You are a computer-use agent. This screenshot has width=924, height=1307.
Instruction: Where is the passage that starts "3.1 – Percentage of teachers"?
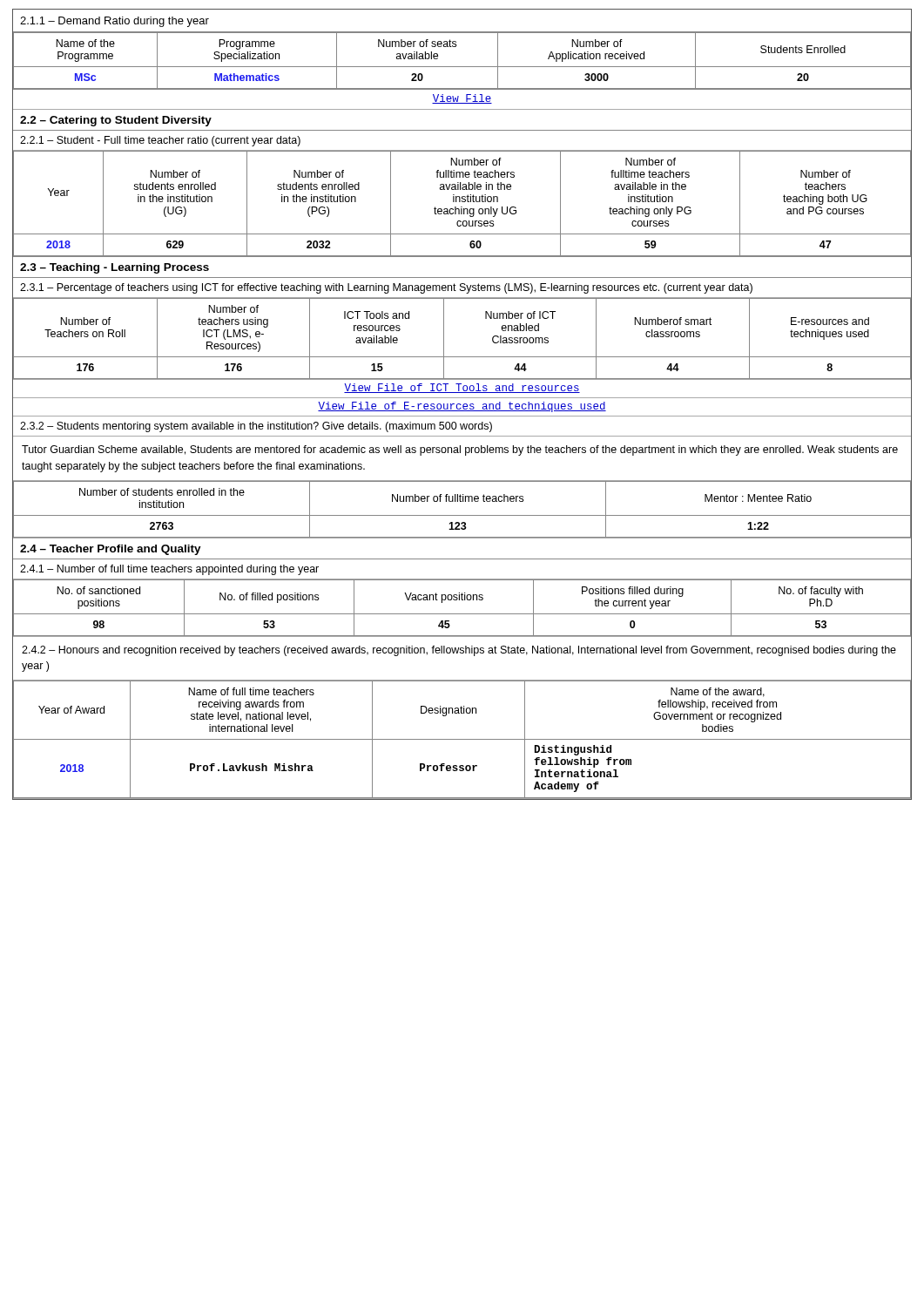click(x=387, y=288)
